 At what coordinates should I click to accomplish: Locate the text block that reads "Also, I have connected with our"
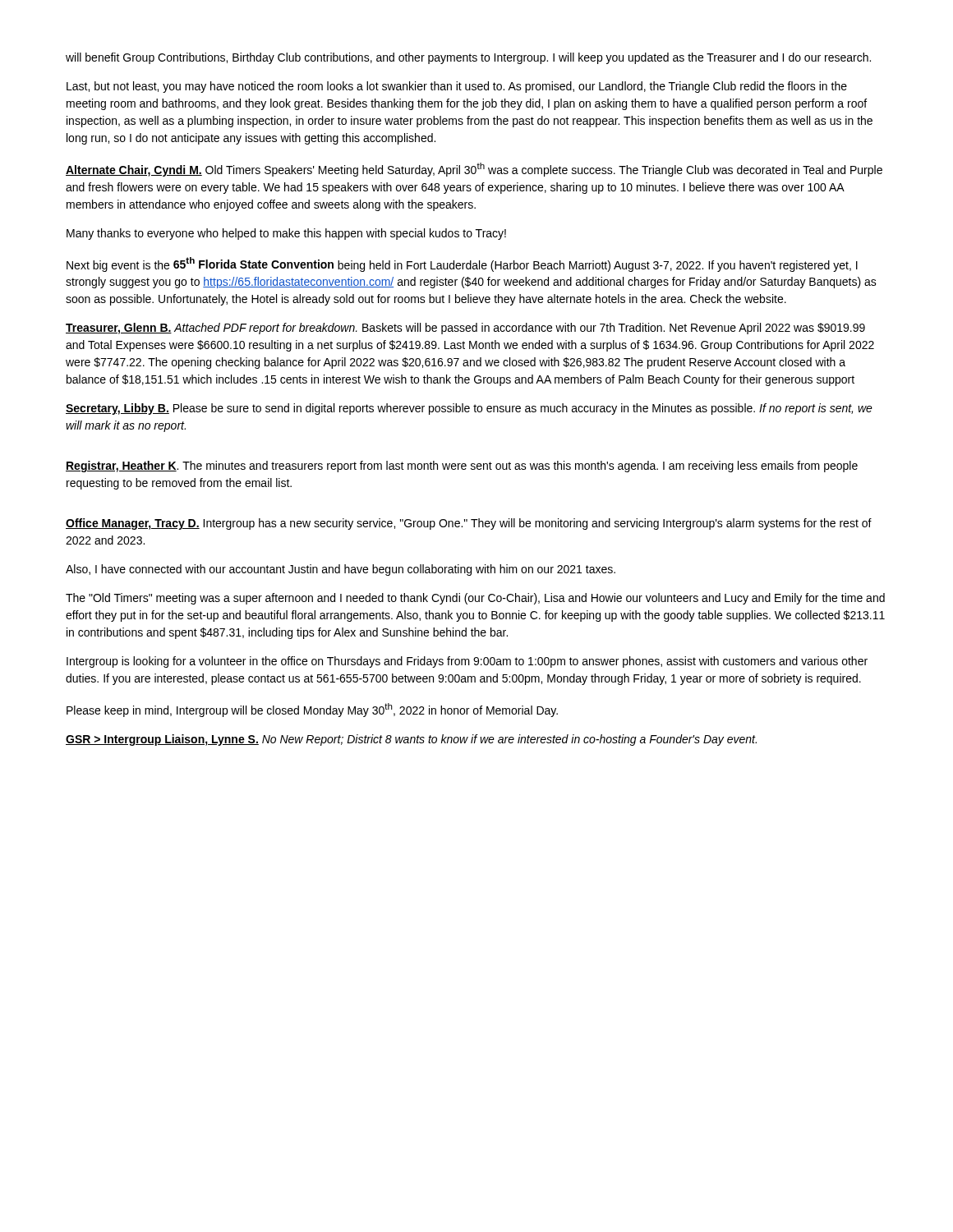341,569
